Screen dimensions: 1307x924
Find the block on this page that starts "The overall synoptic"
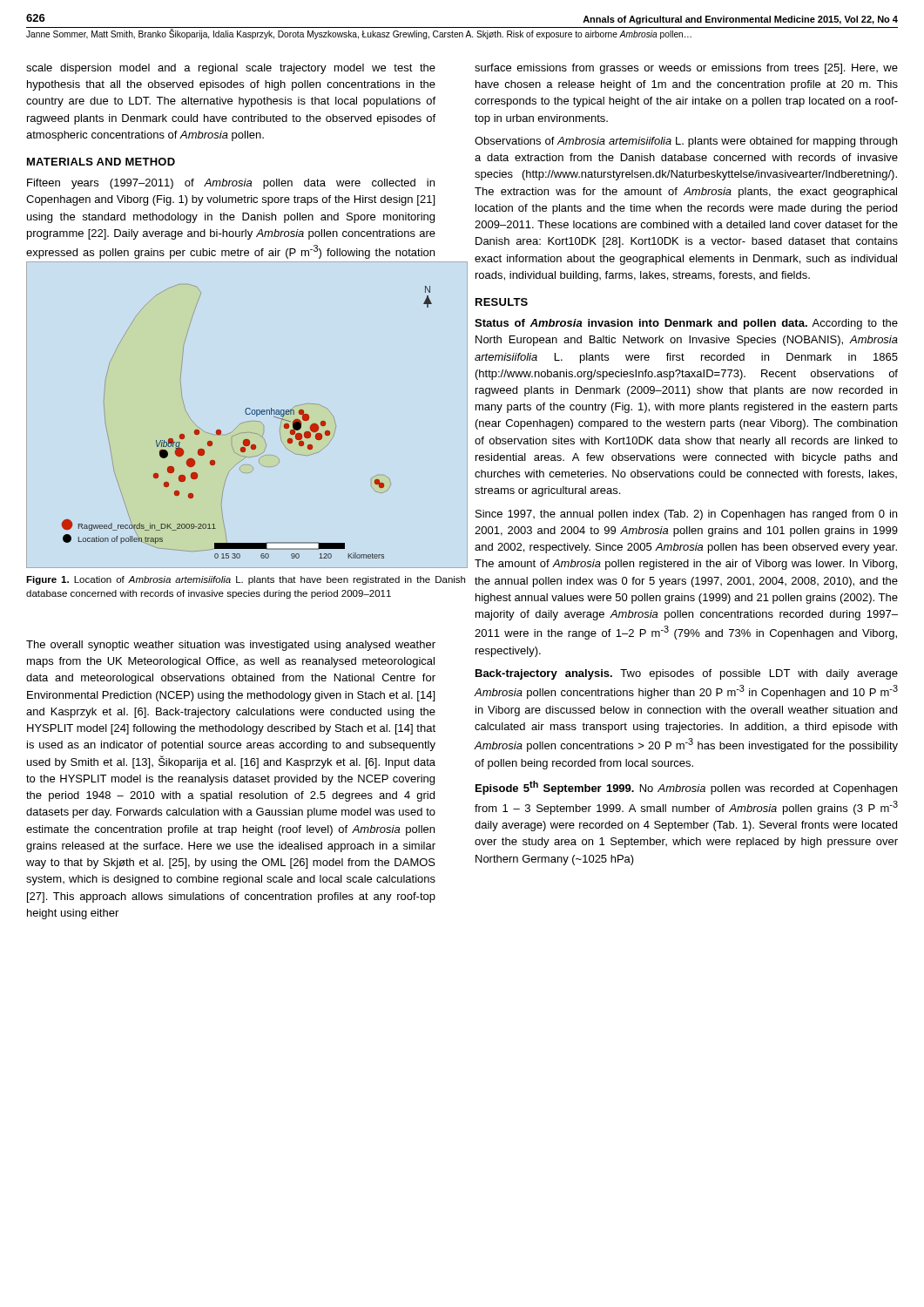click(x=231, y=779)
